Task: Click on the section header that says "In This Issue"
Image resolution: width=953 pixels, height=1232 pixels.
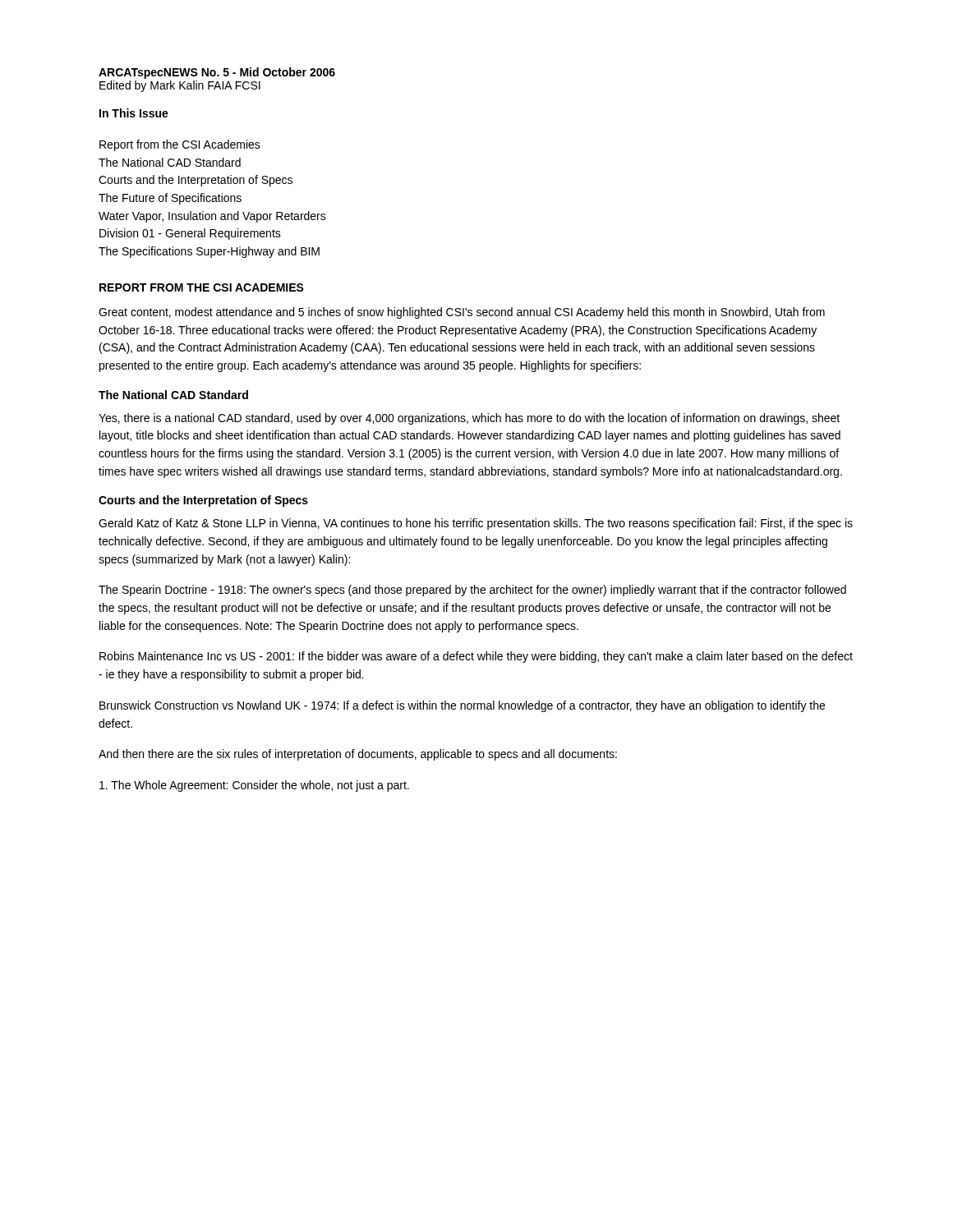Action: point(134,113)
